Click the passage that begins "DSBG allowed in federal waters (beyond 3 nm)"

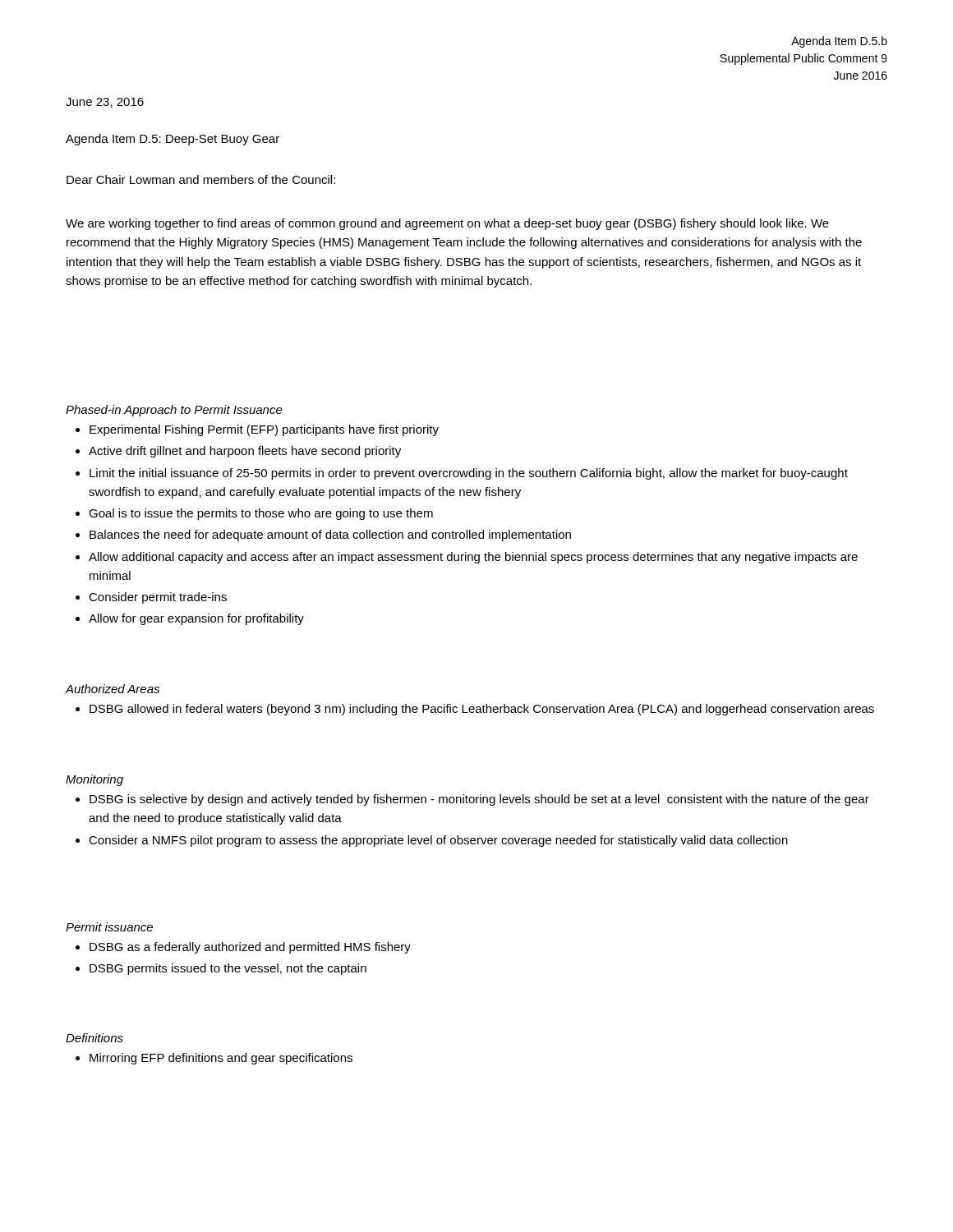[x=482, y=708]
